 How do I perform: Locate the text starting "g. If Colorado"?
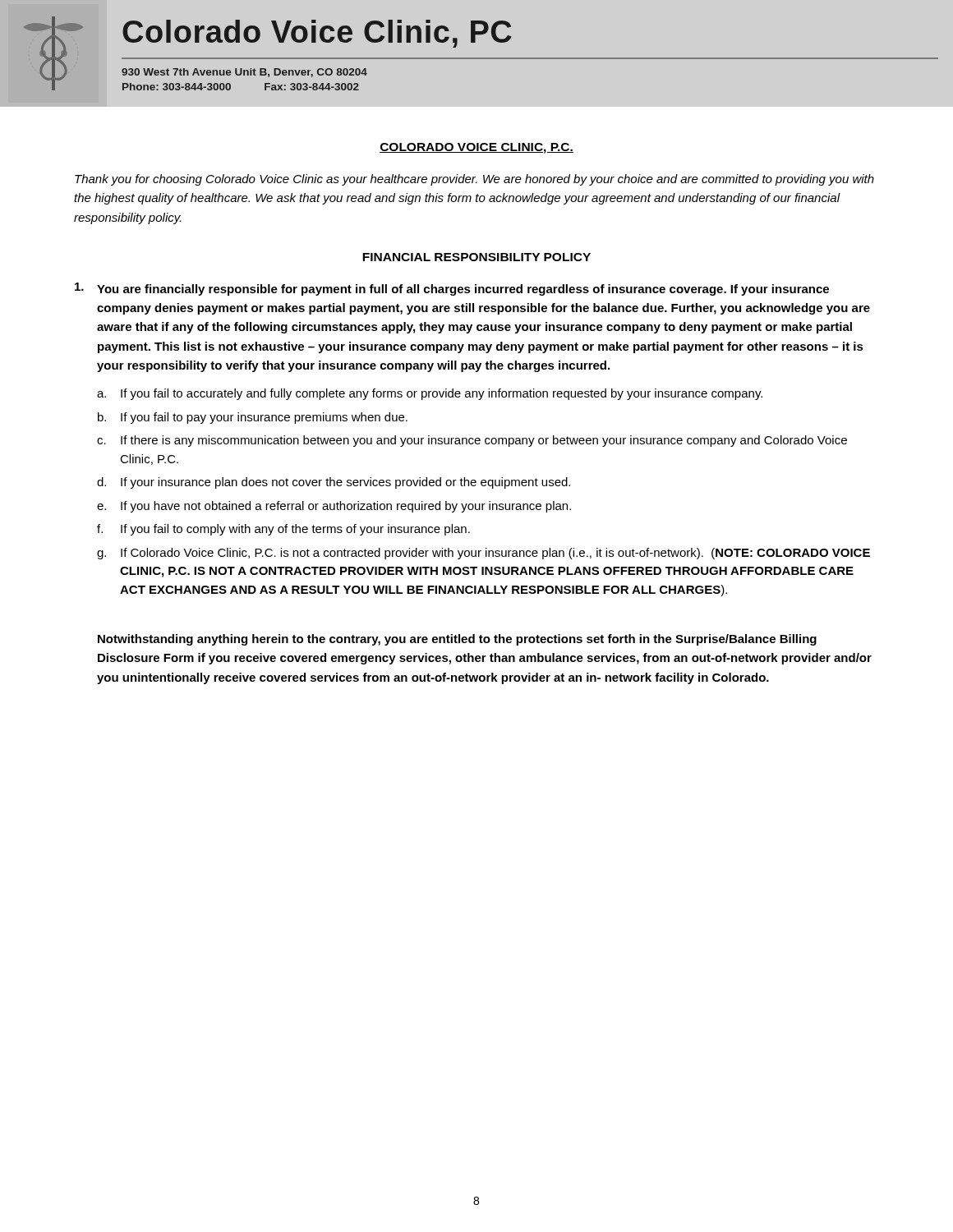click(488, 571)
